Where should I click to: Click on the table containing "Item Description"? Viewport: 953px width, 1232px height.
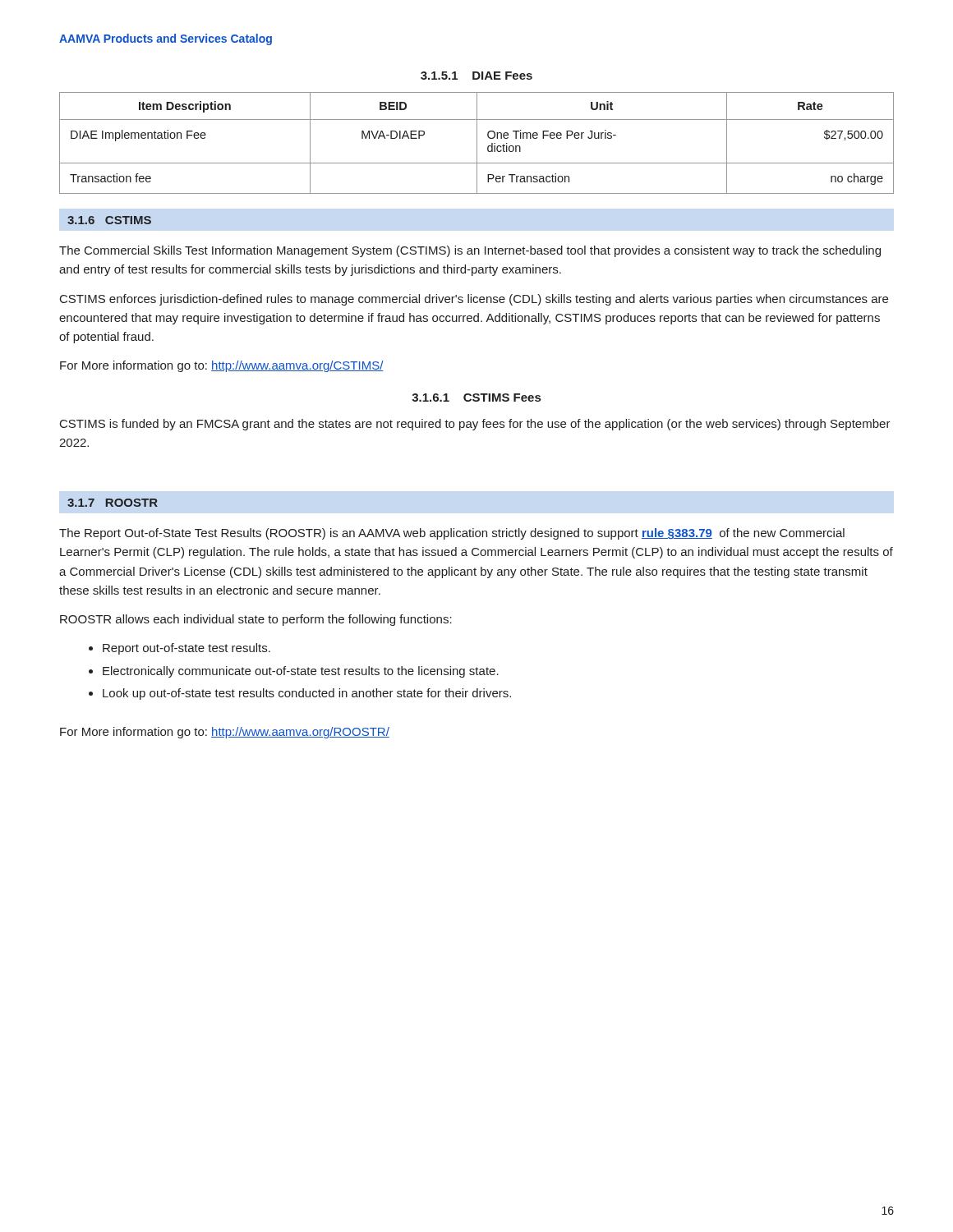[x=476, y=143]
